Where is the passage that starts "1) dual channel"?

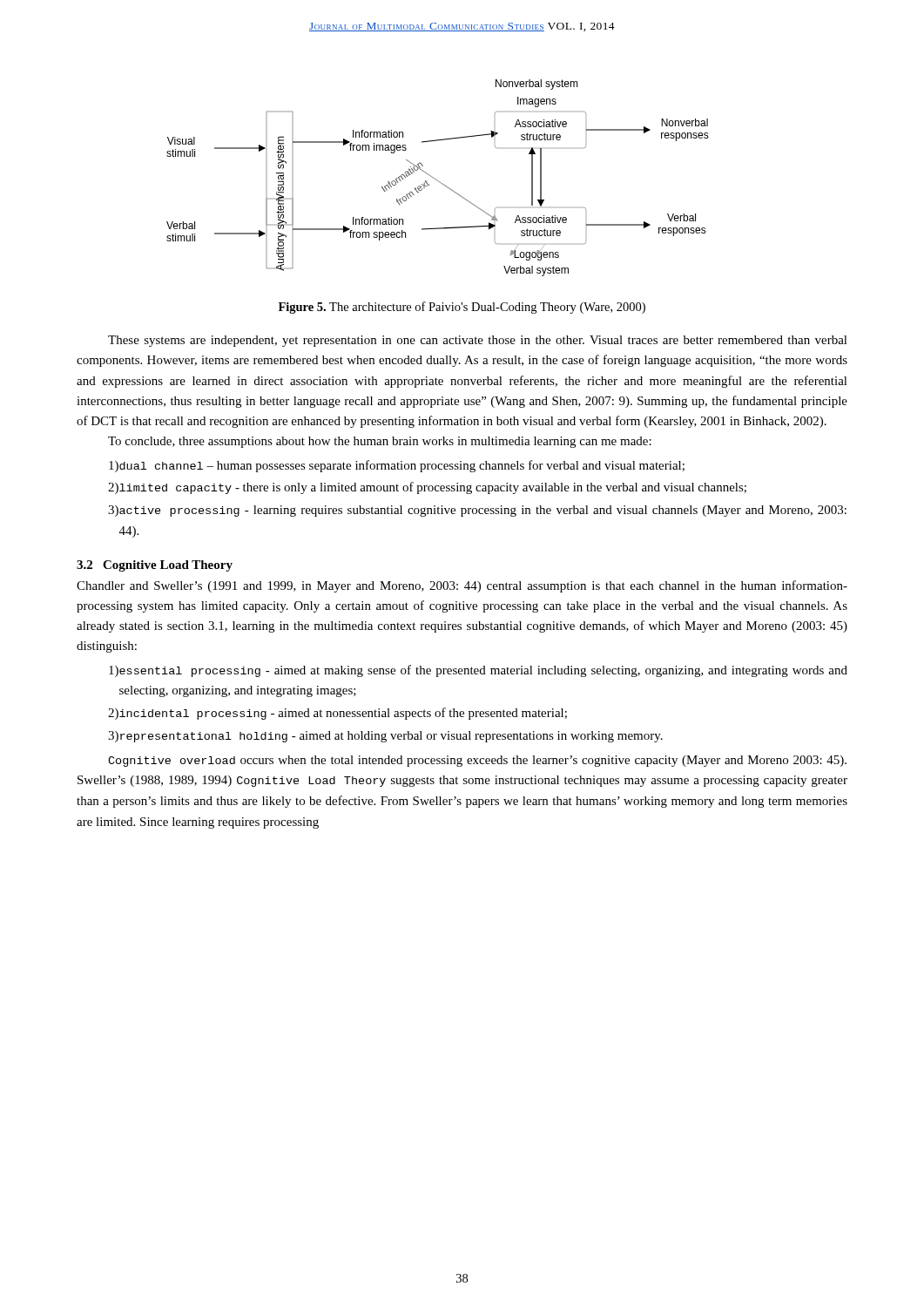coord(462,466)
